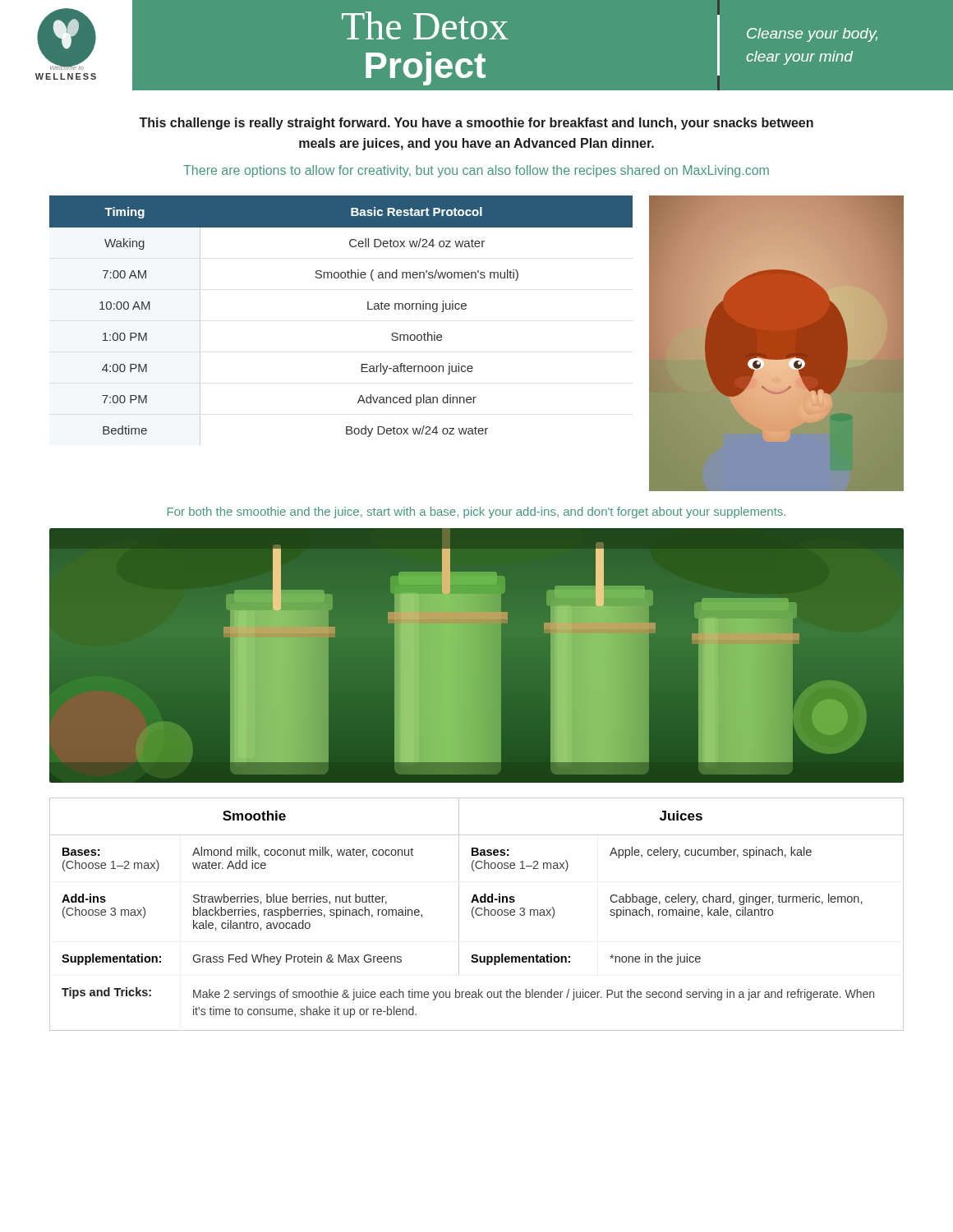Select the text block that says "This challenge is really straight forward. You have"
Viewport: 953px width, 1232px height.
(476, 133)
